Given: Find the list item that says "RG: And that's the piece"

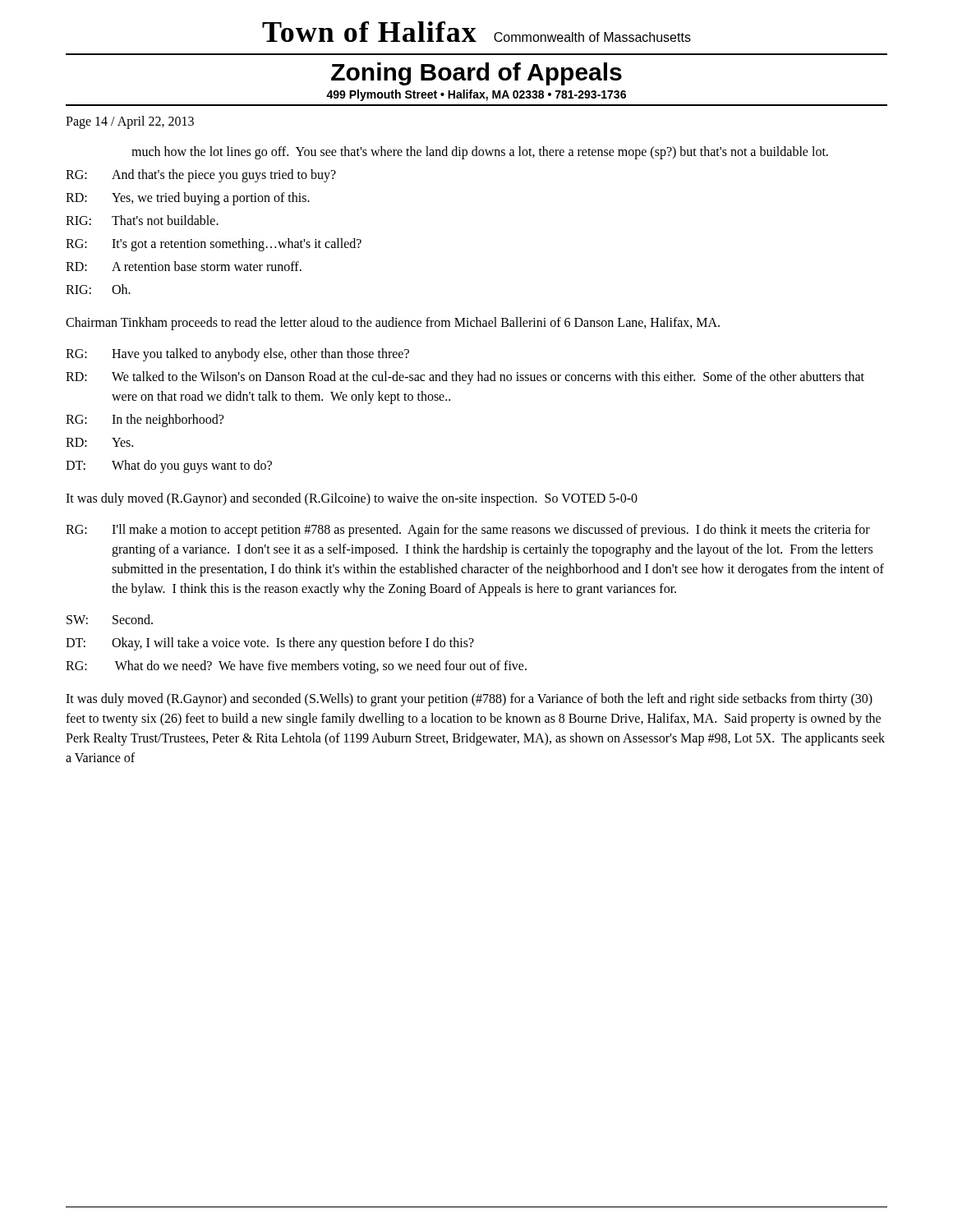Looking at the screenshot, I should [201, 176].
